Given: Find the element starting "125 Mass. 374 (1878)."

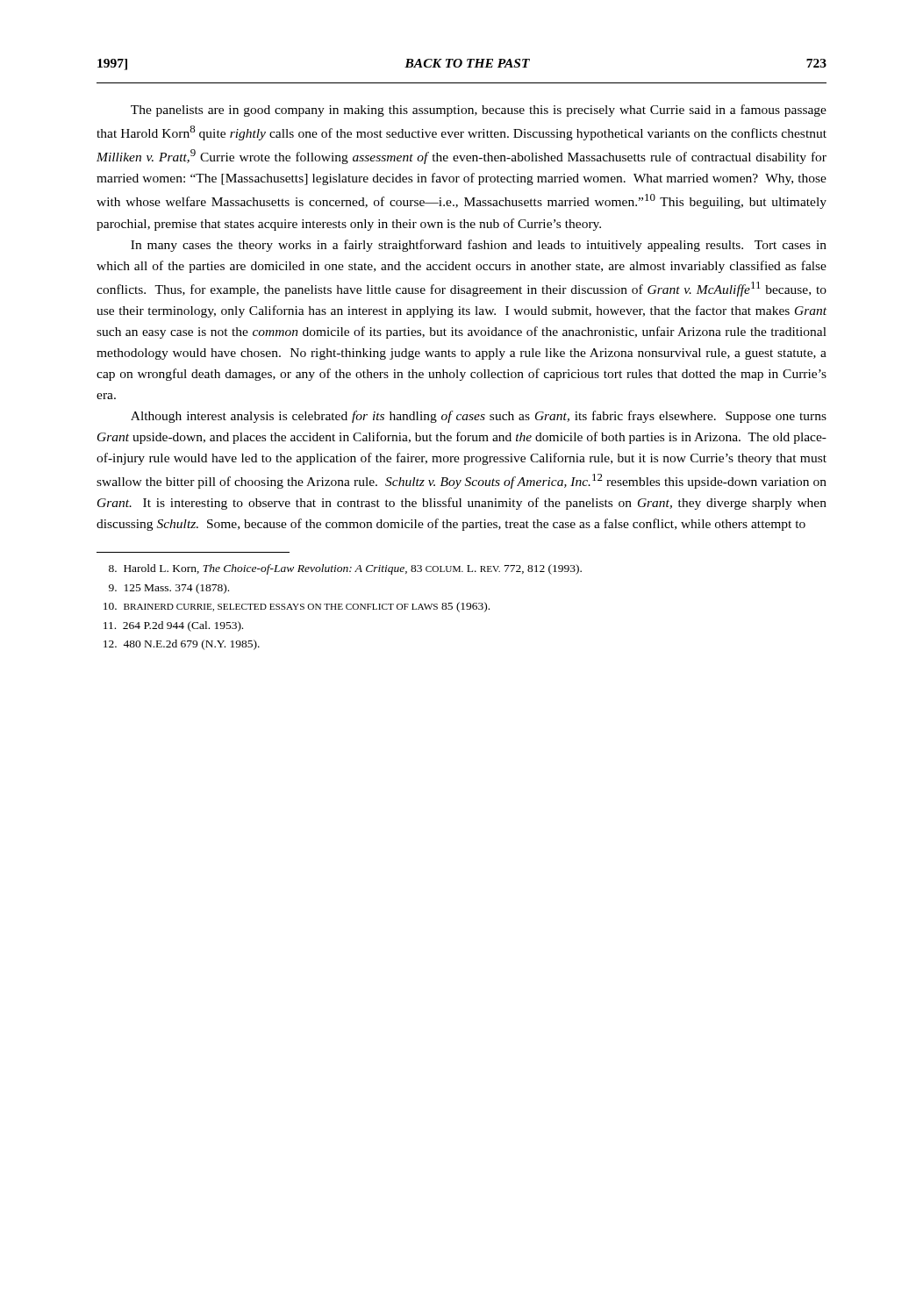Looking at the screenshot, I should coord(169,589).
